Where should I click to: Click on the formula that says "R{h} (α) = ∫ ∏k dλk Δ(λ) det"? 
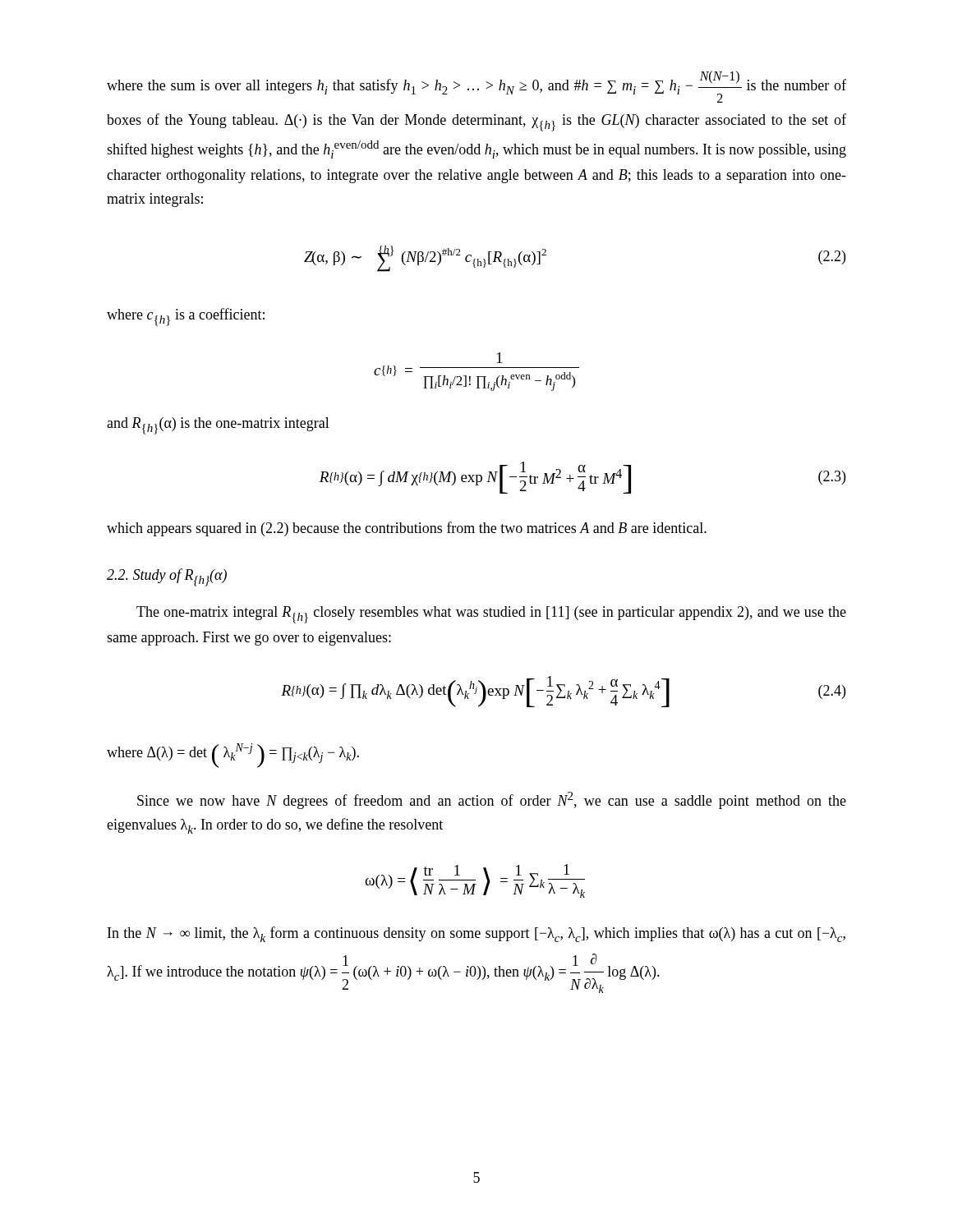point(564,691)
